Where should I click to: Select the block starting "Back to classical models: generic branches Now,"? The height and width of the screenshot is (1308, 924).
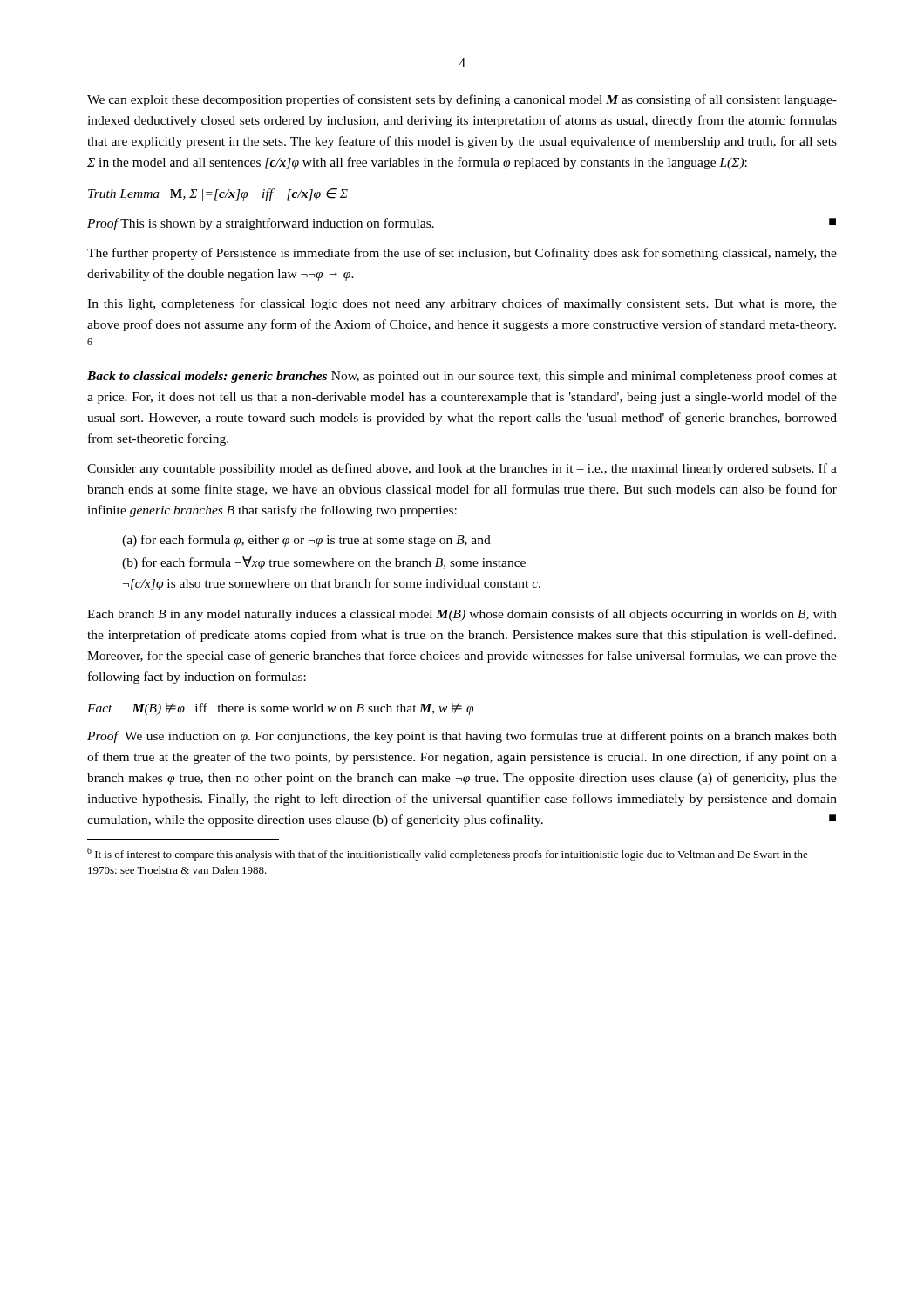pos(462,408)
